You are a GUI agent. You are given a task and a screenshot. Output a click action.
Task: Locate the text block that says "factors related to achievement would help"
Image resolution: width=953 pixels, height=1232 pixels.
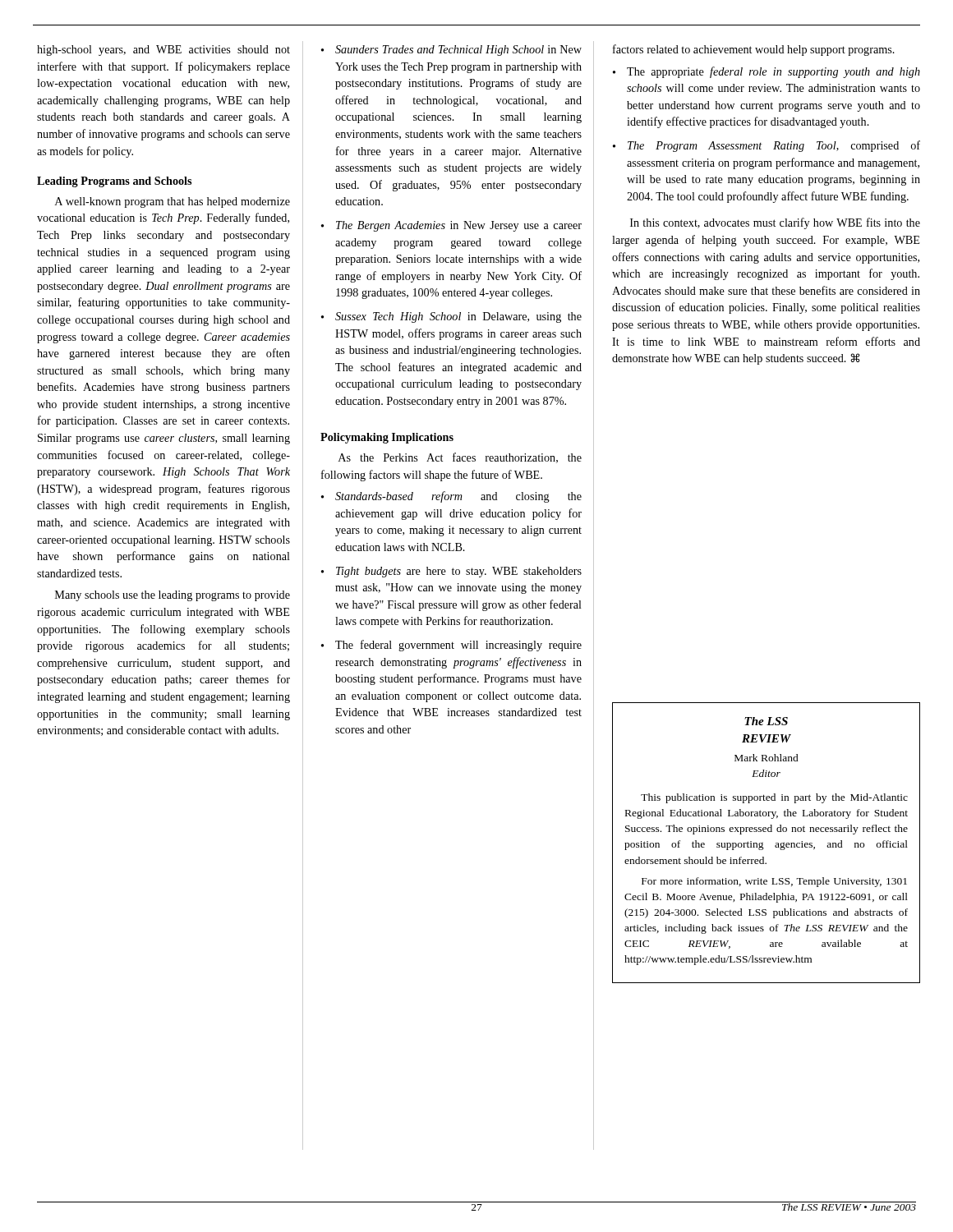coord(766,50)
